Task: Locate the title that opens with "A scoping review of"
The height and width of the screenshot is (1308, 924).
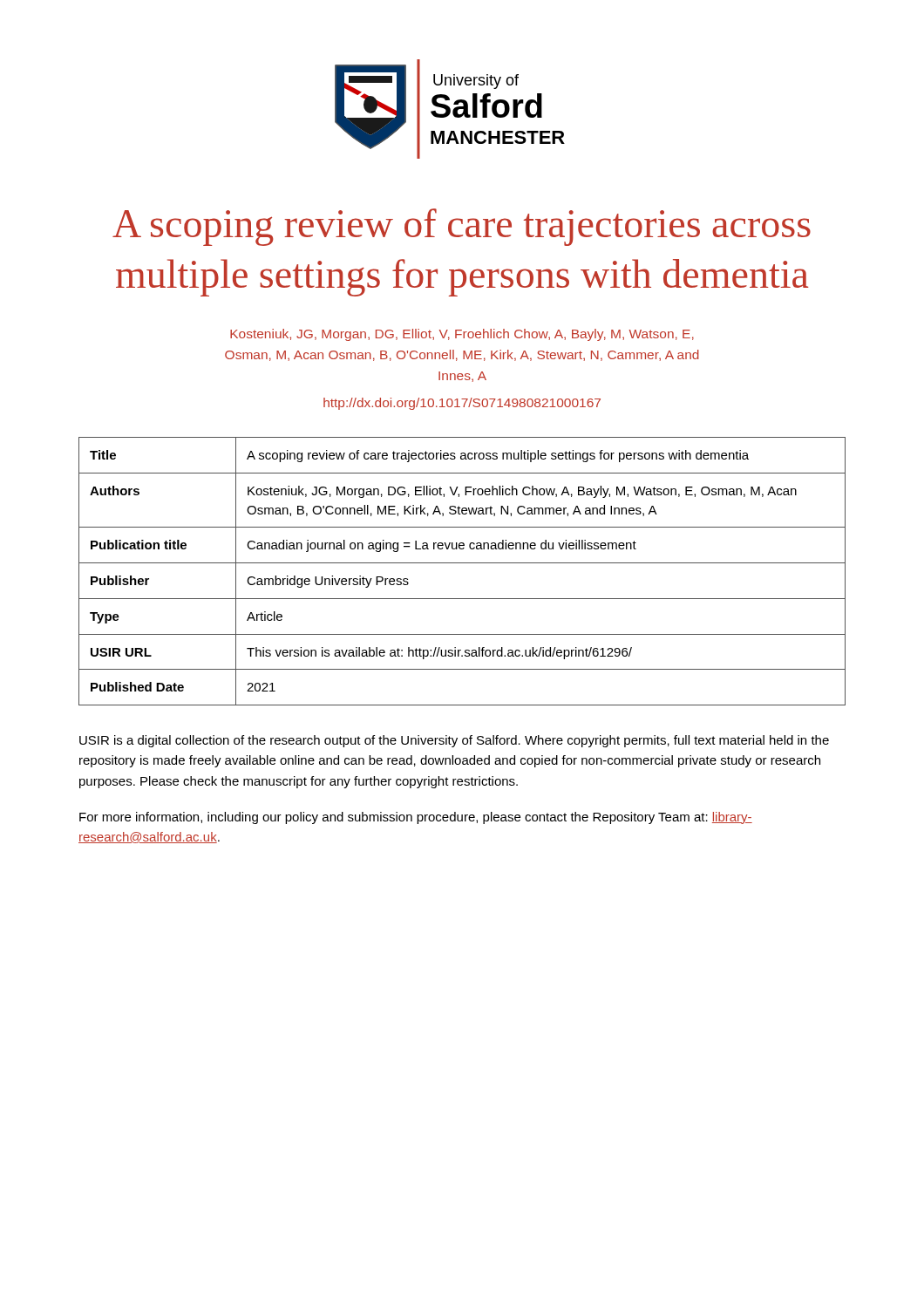Action: [x=462, y=249]
